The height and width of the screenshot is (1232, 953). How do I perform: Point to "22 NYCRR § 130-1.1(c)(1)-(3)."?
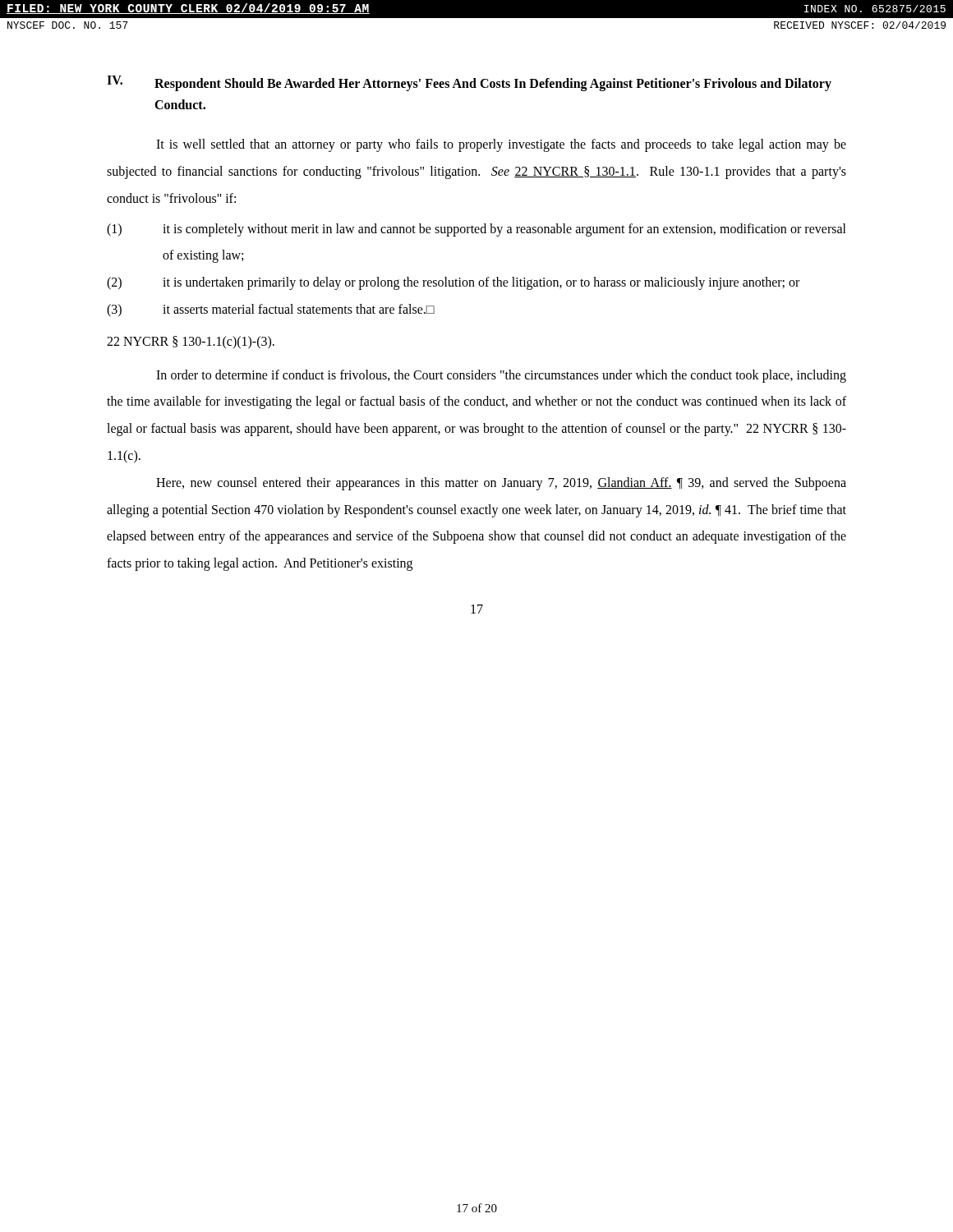(x=191, y=341)
